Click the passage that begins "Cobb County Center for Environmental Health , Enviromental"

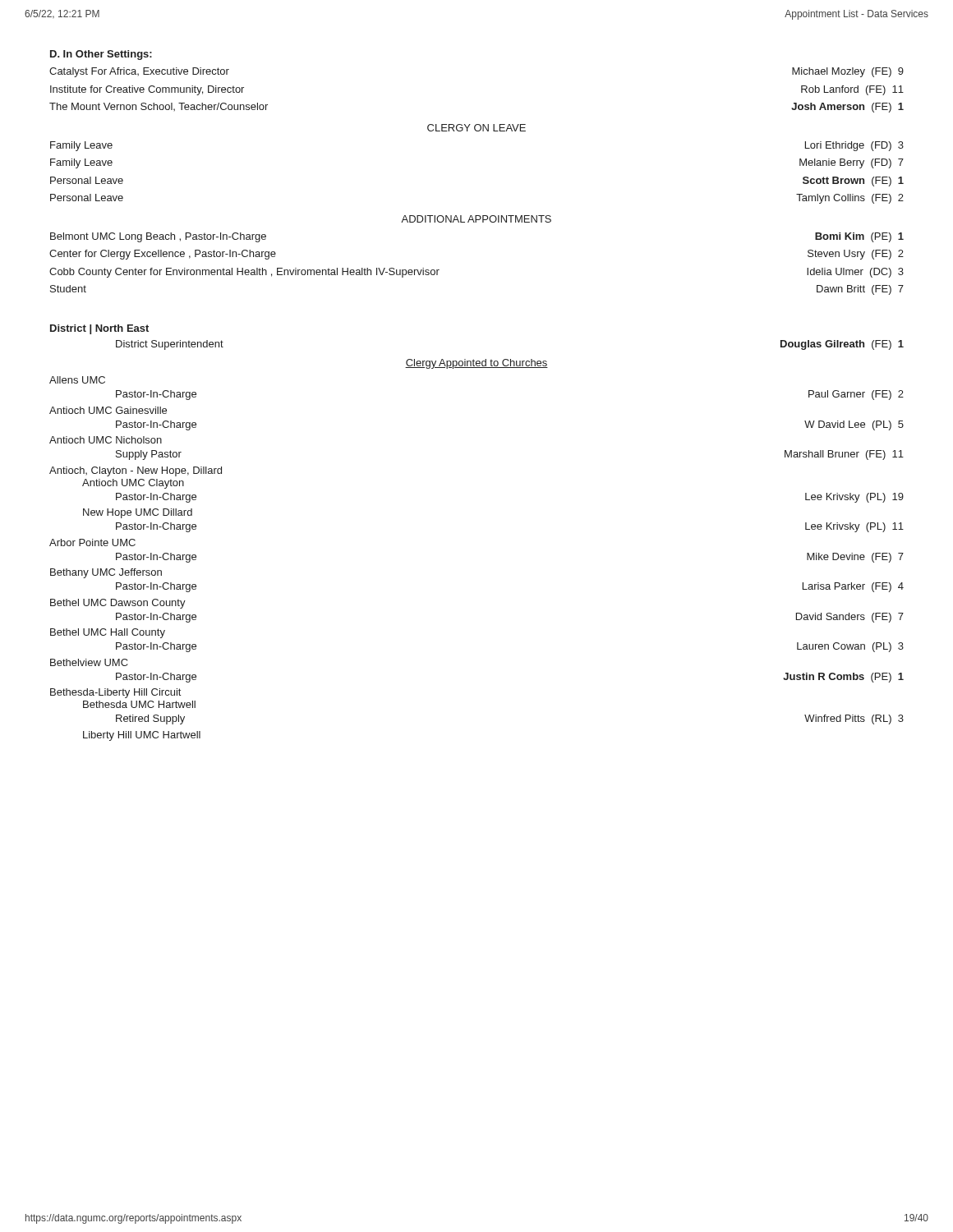coord(247,272)
